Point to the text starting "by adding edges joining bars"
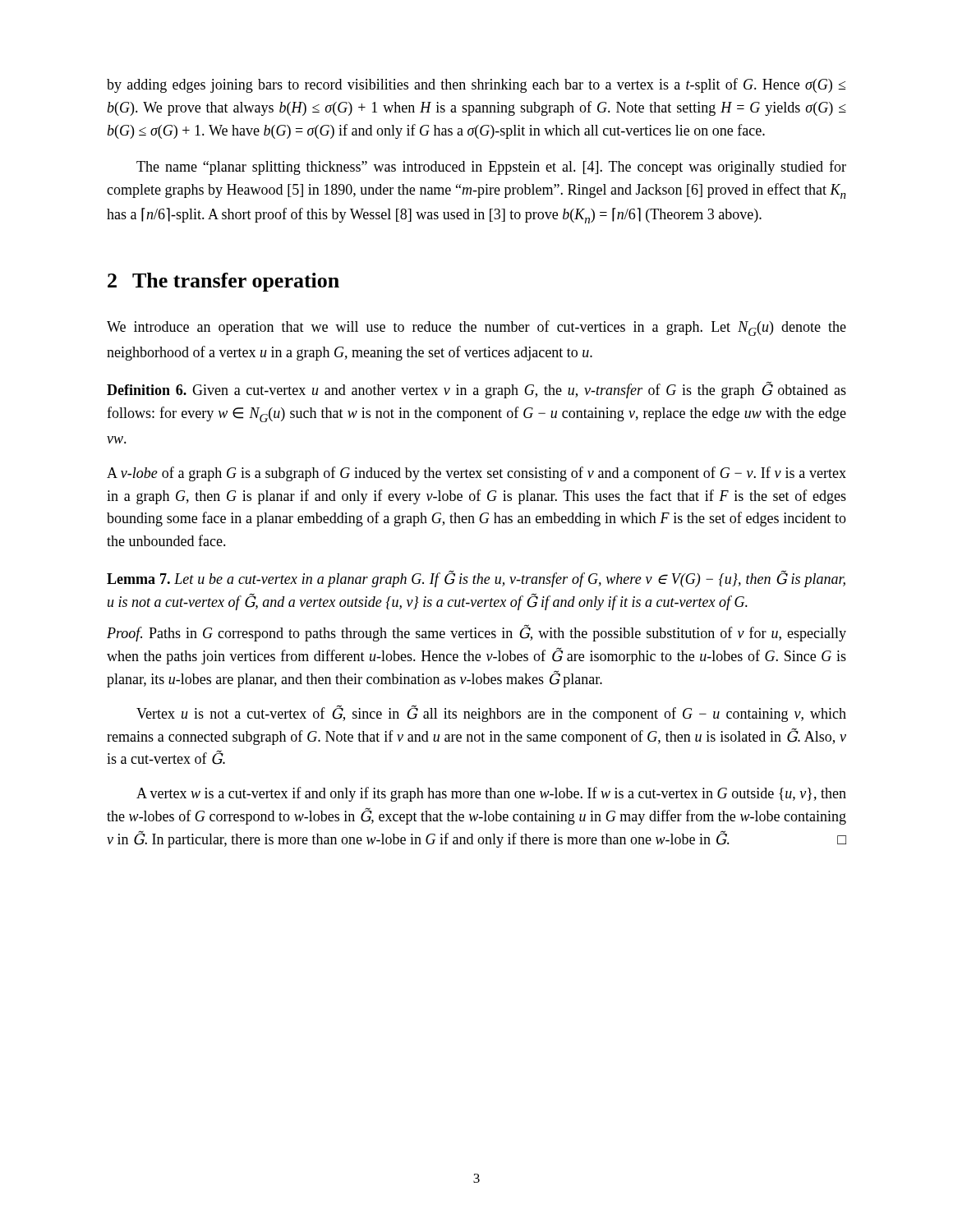This screenshot has height=1232, width=953. click(x=476, y=108)
